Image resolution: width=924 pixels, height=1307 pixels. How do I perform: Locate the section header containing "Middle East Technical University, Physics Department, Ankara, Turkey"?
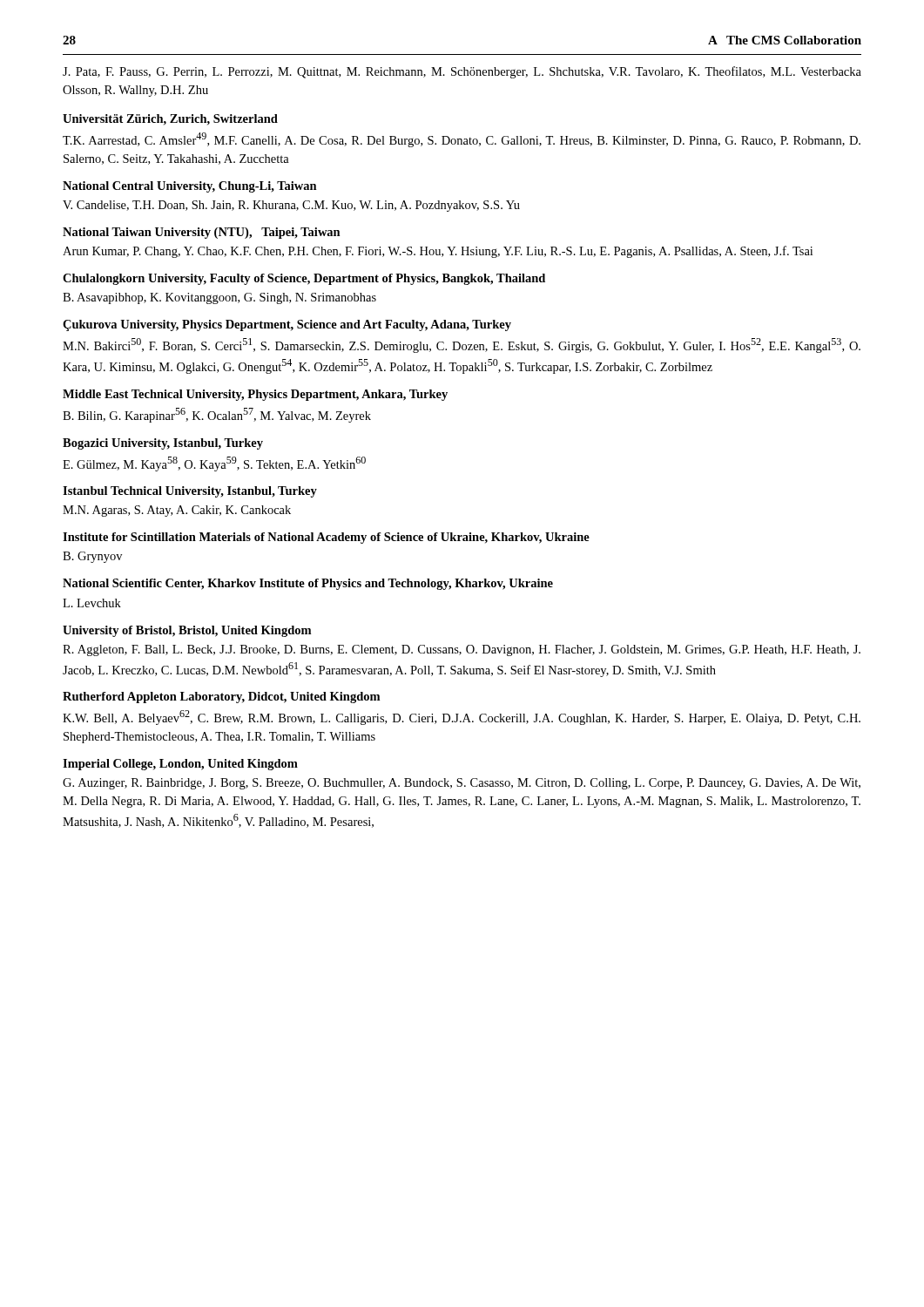click(x=255, y=394)
